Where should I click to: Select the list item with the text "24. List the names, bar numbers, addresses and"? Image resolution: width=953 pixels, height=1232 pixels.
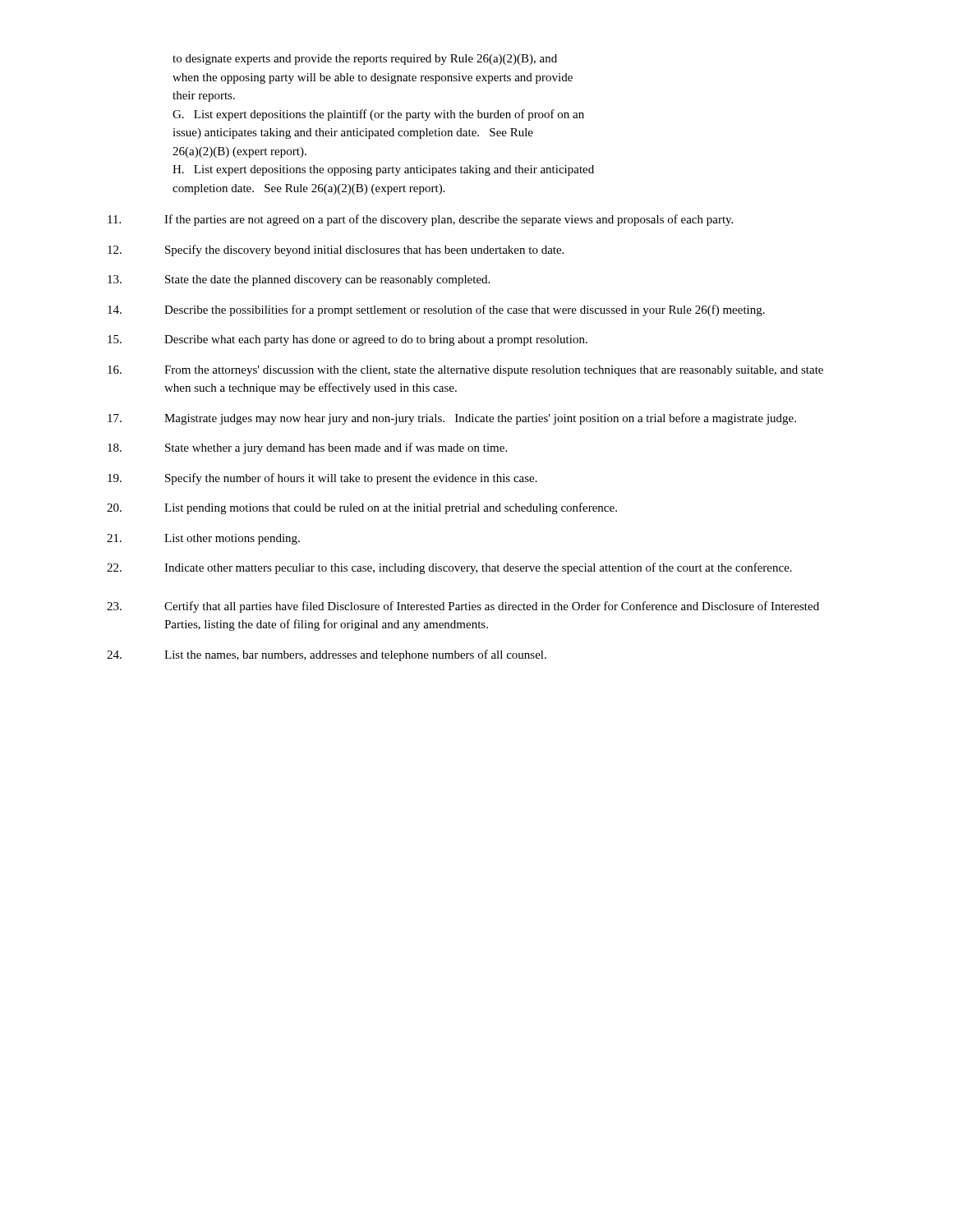[x=476, y=654]
